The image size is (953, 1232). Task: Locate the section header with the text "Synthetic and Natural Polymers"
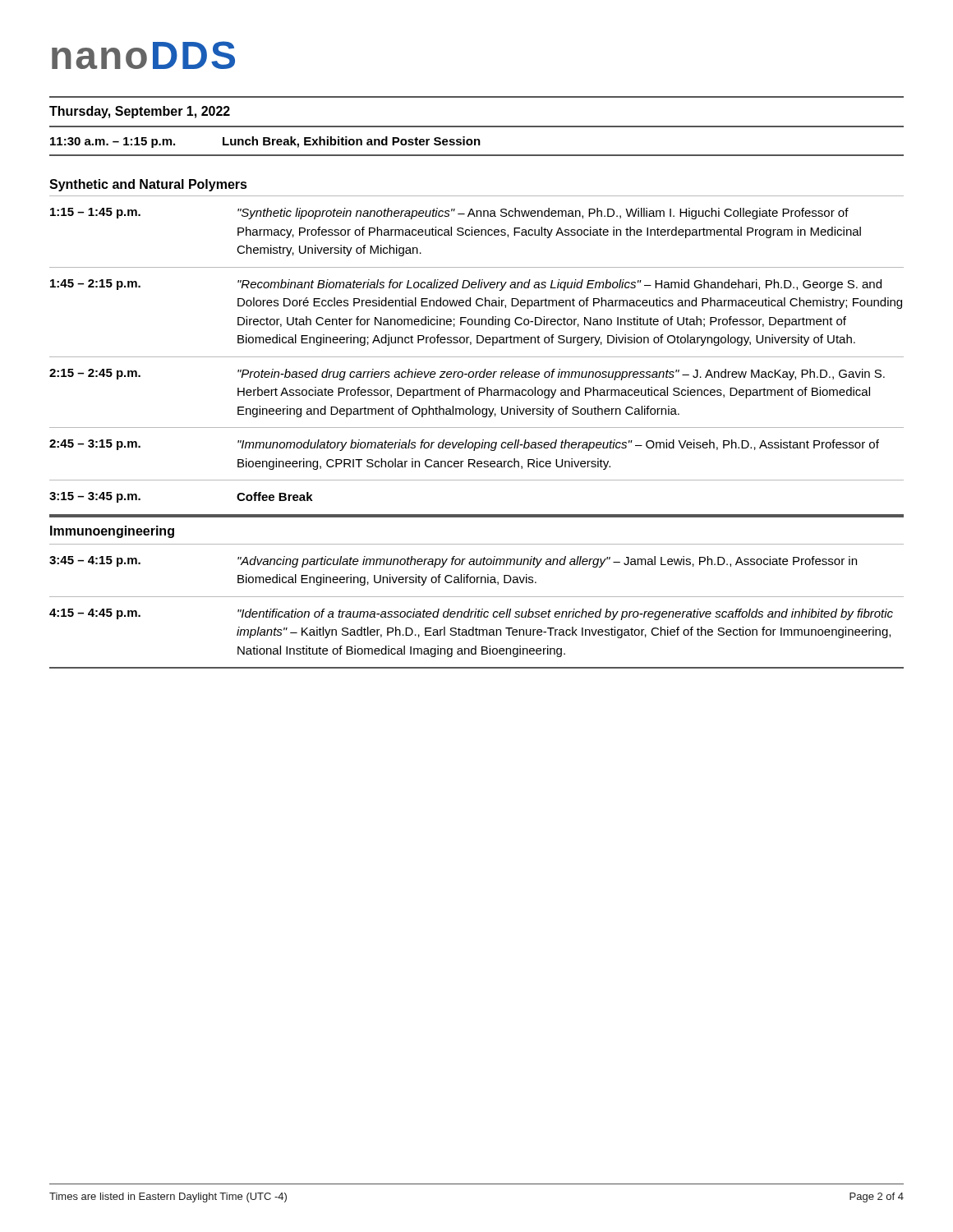pyautogui.click(x=148, y=184)
